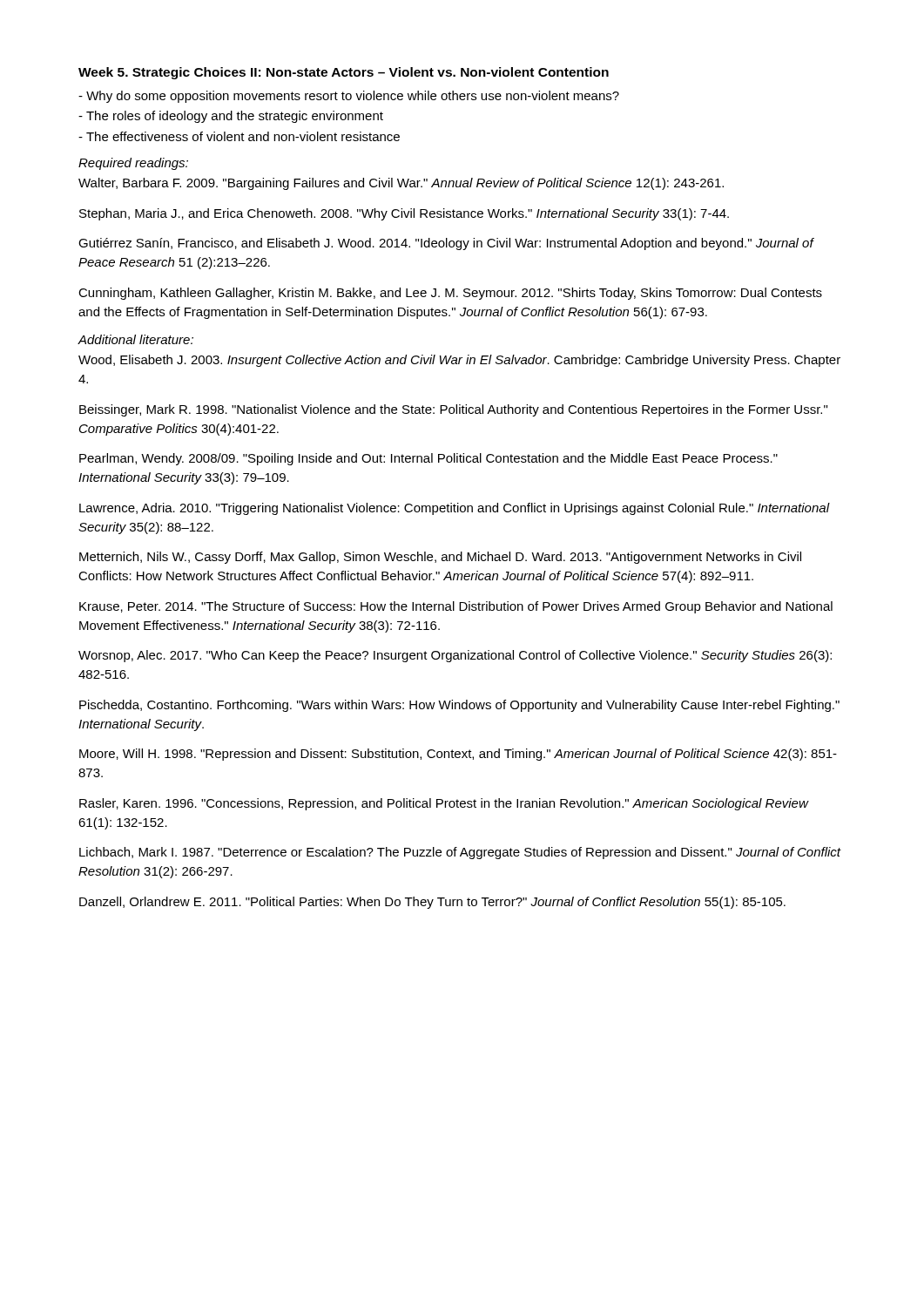
Task: Point to the element starting "Walter, Barbara F. 2009. "Bargaining Failures"
Action: (402, 183)
